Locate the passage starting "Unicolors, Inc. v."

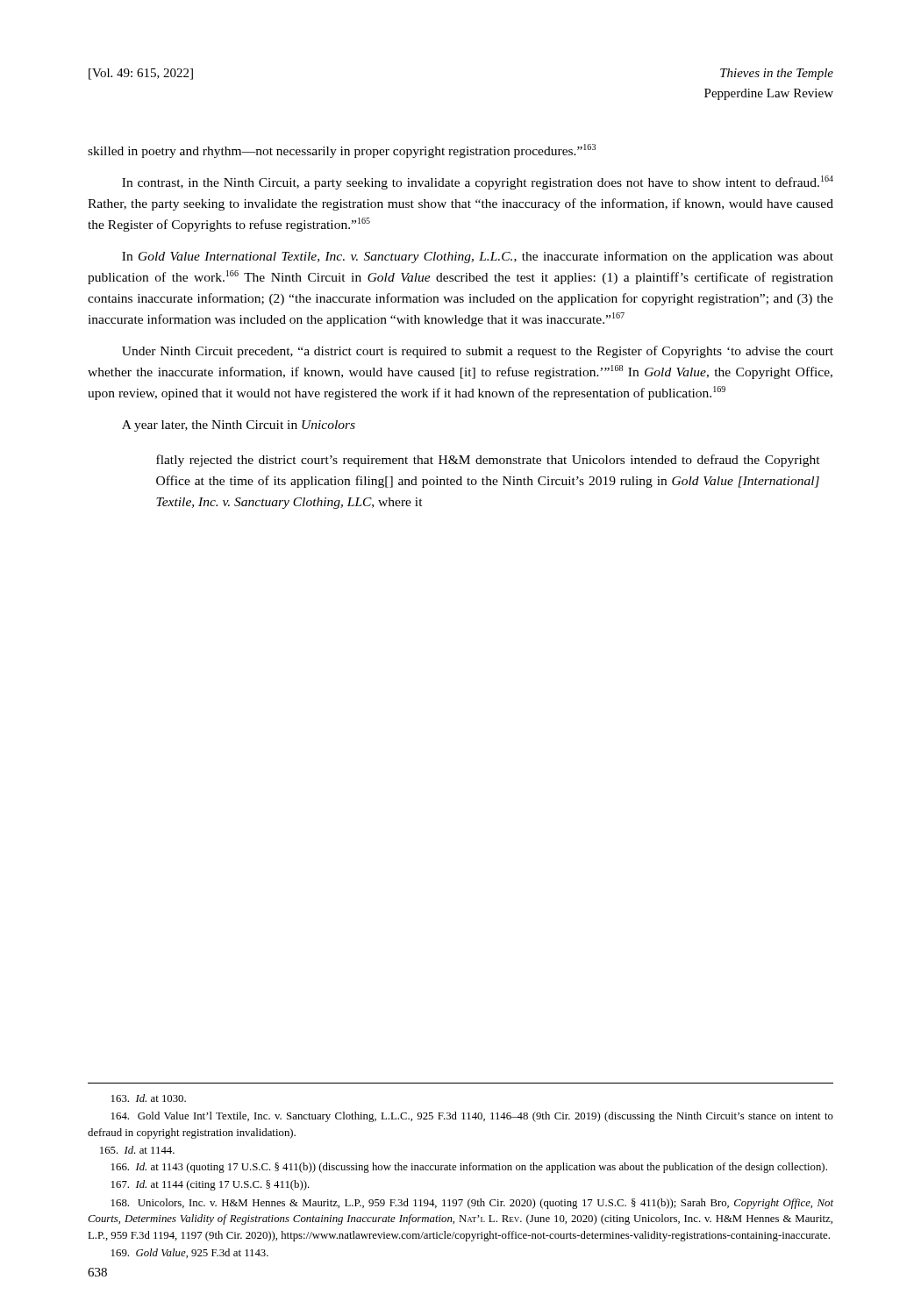click(x=460, y=1219)
